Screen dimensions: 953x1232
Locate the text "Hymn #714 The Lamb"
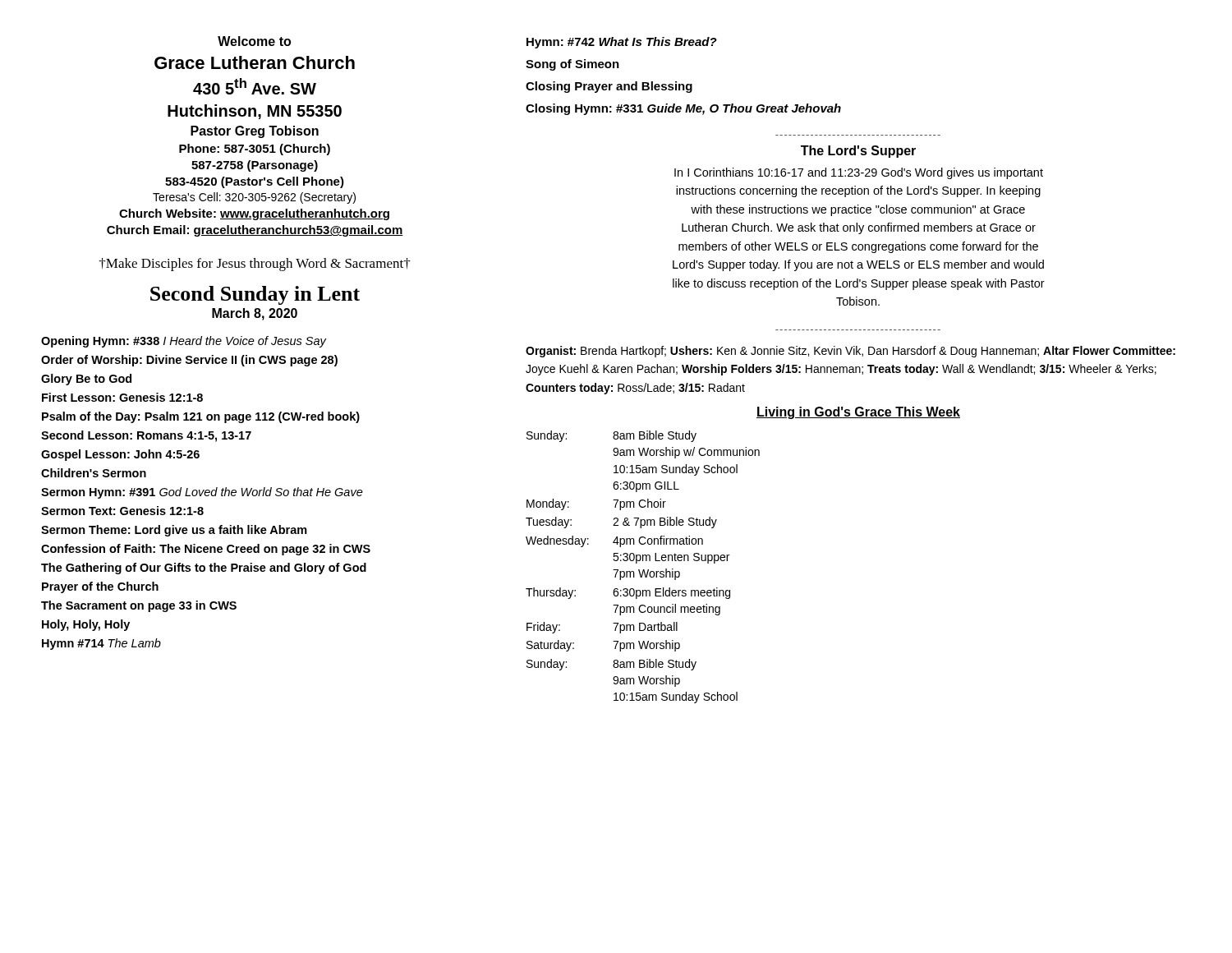pos(101,643)
